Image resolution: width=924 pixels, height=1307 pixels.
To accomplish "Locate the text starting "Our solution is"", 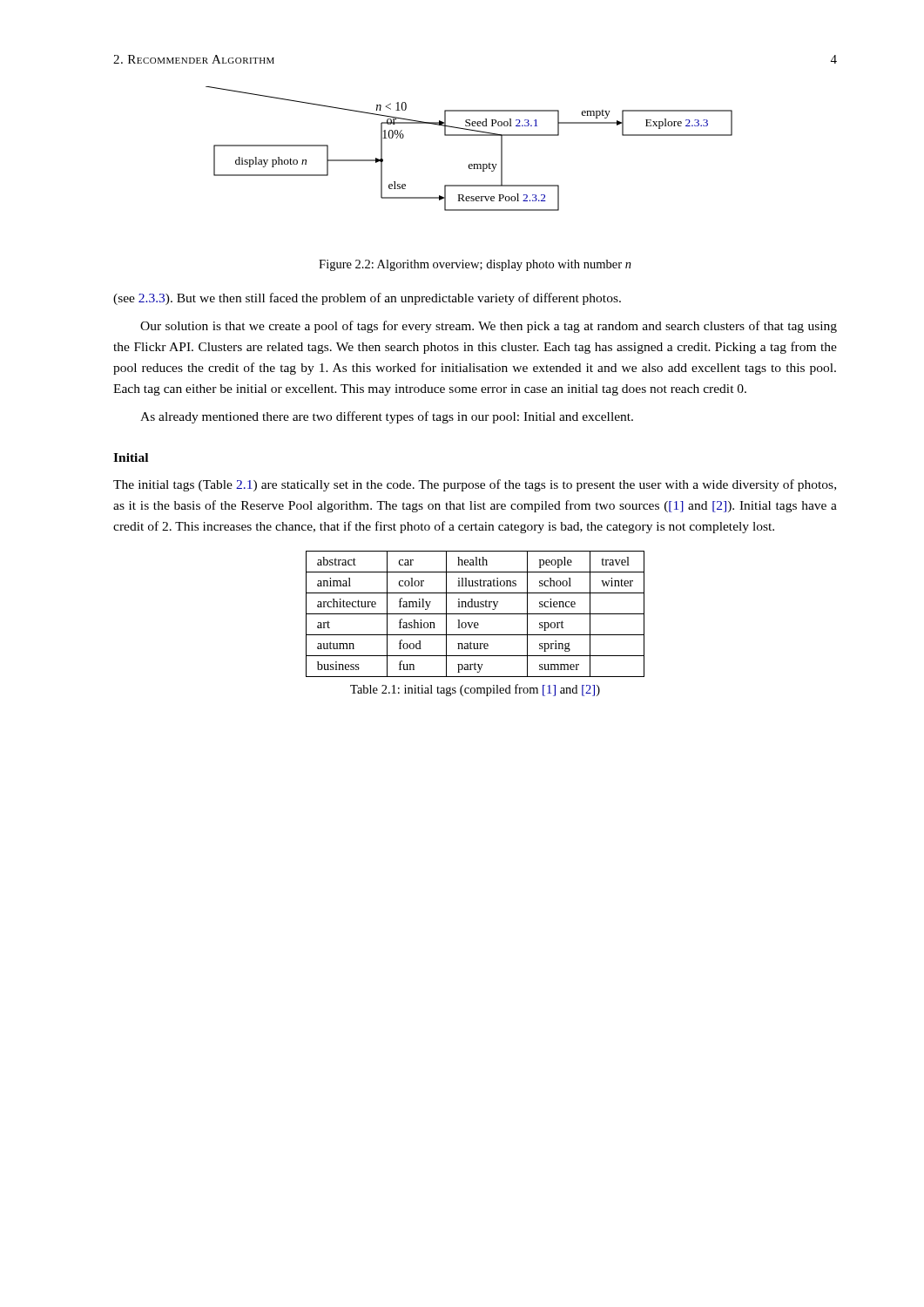I will (x=475, y=357).
